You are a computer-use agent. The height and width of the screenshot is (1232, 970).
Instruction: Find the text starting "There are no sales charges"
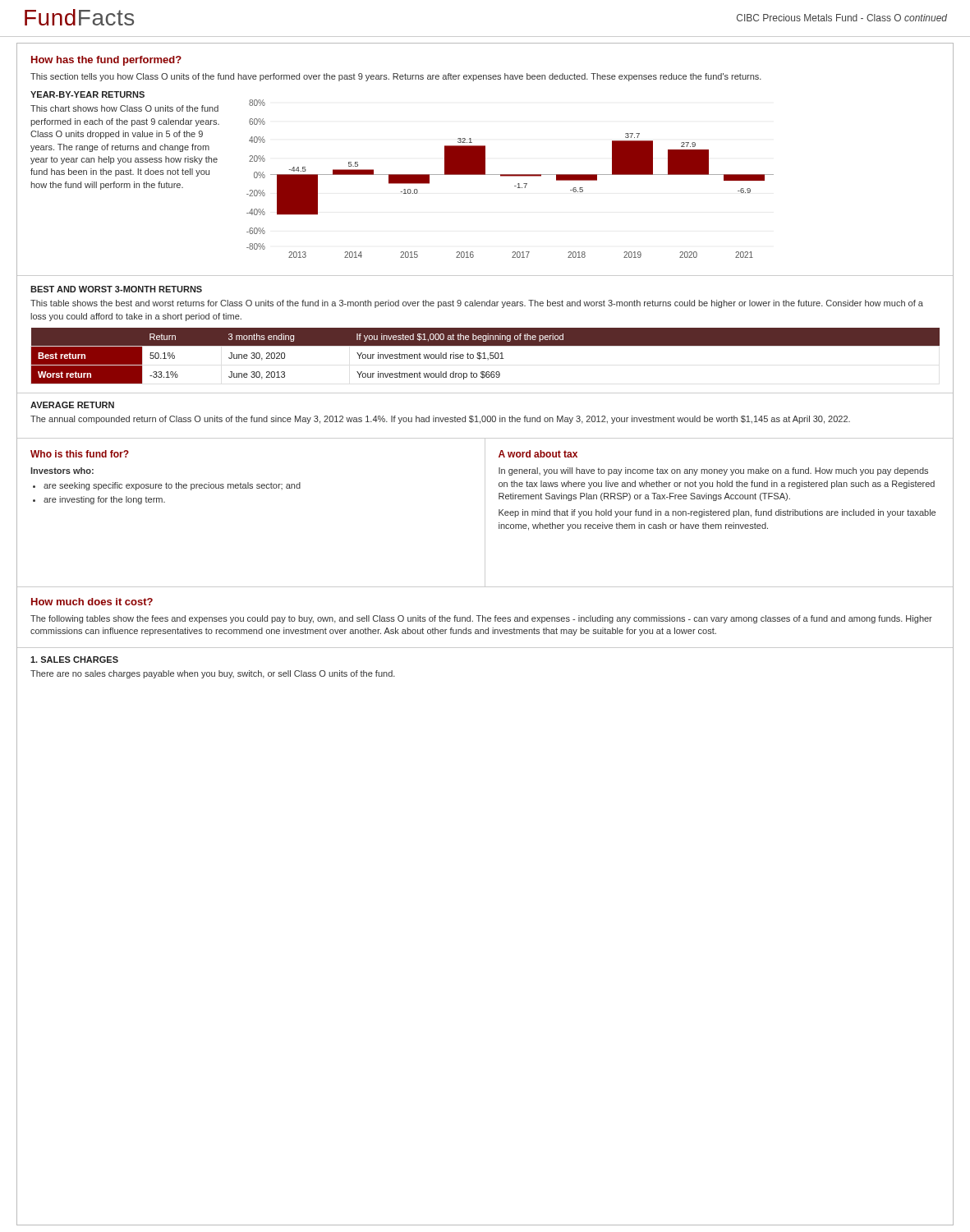[213, 674]
